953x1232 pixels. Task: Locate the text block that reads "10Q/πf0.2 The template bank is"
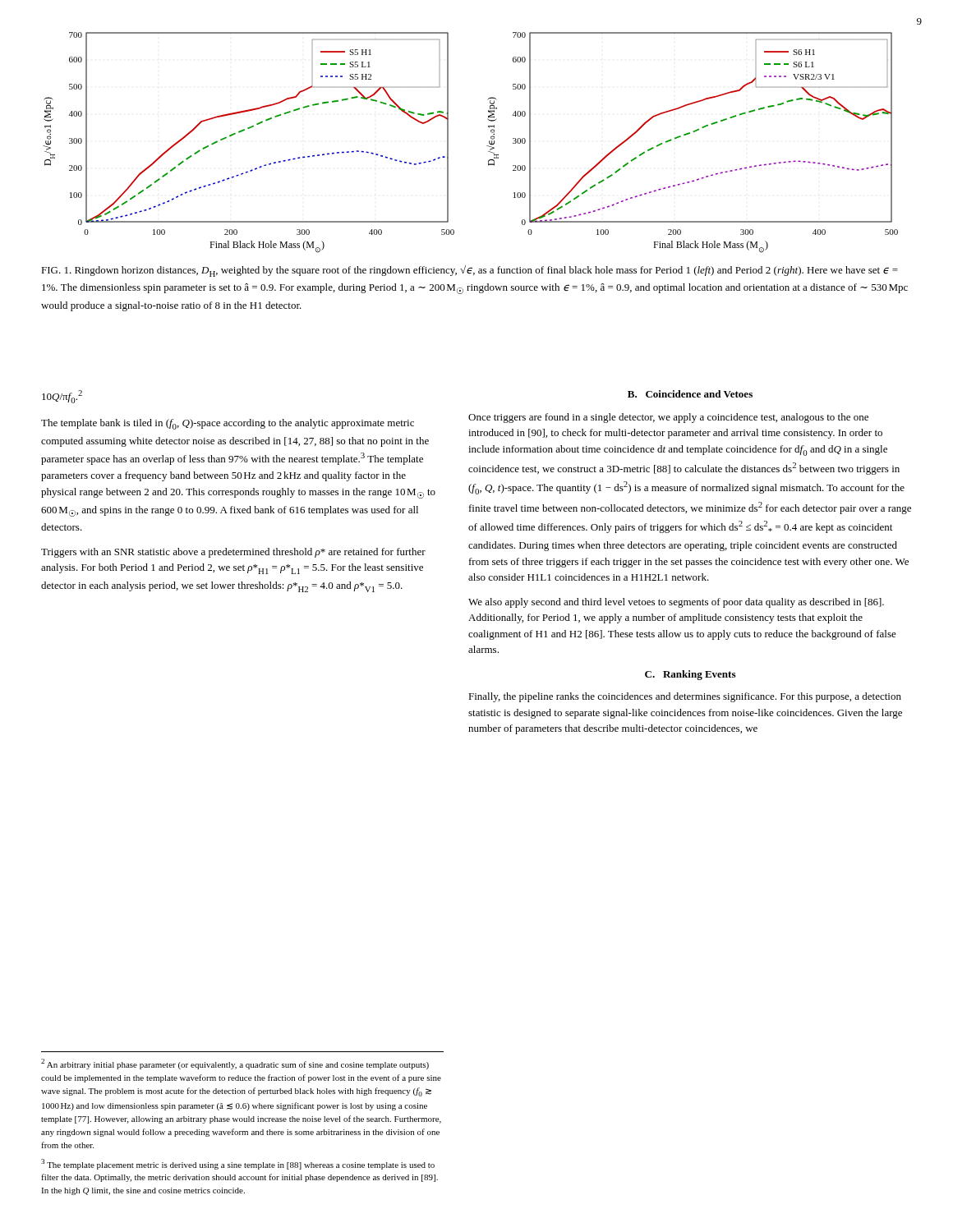pyautogui.click(x=242, y=491)
